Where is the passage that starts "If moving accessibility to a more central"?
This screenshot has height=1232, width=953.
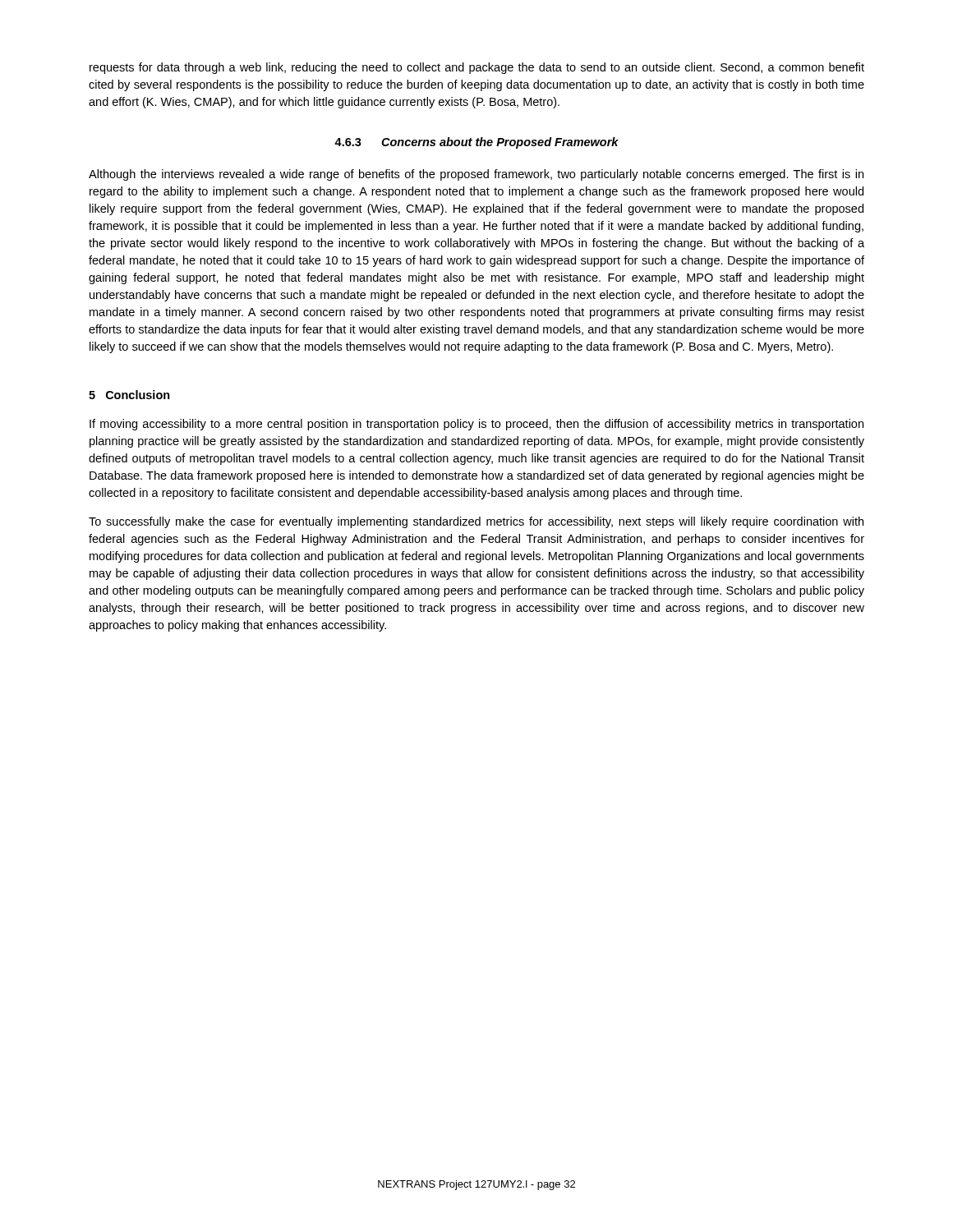(x=476, y=459)
